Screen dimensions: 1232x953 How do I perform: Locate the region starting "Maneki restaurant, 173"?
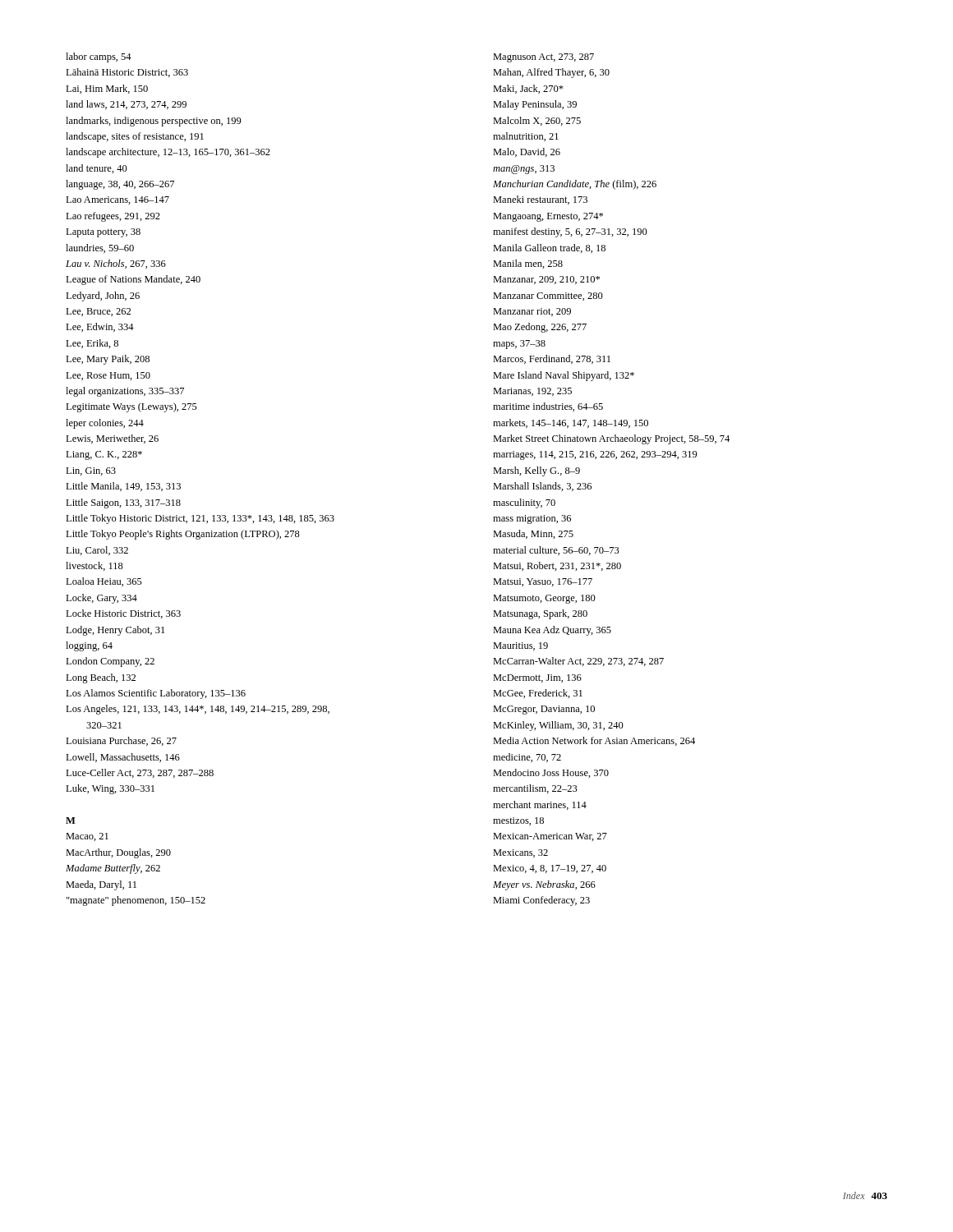(x=540, y=200)
